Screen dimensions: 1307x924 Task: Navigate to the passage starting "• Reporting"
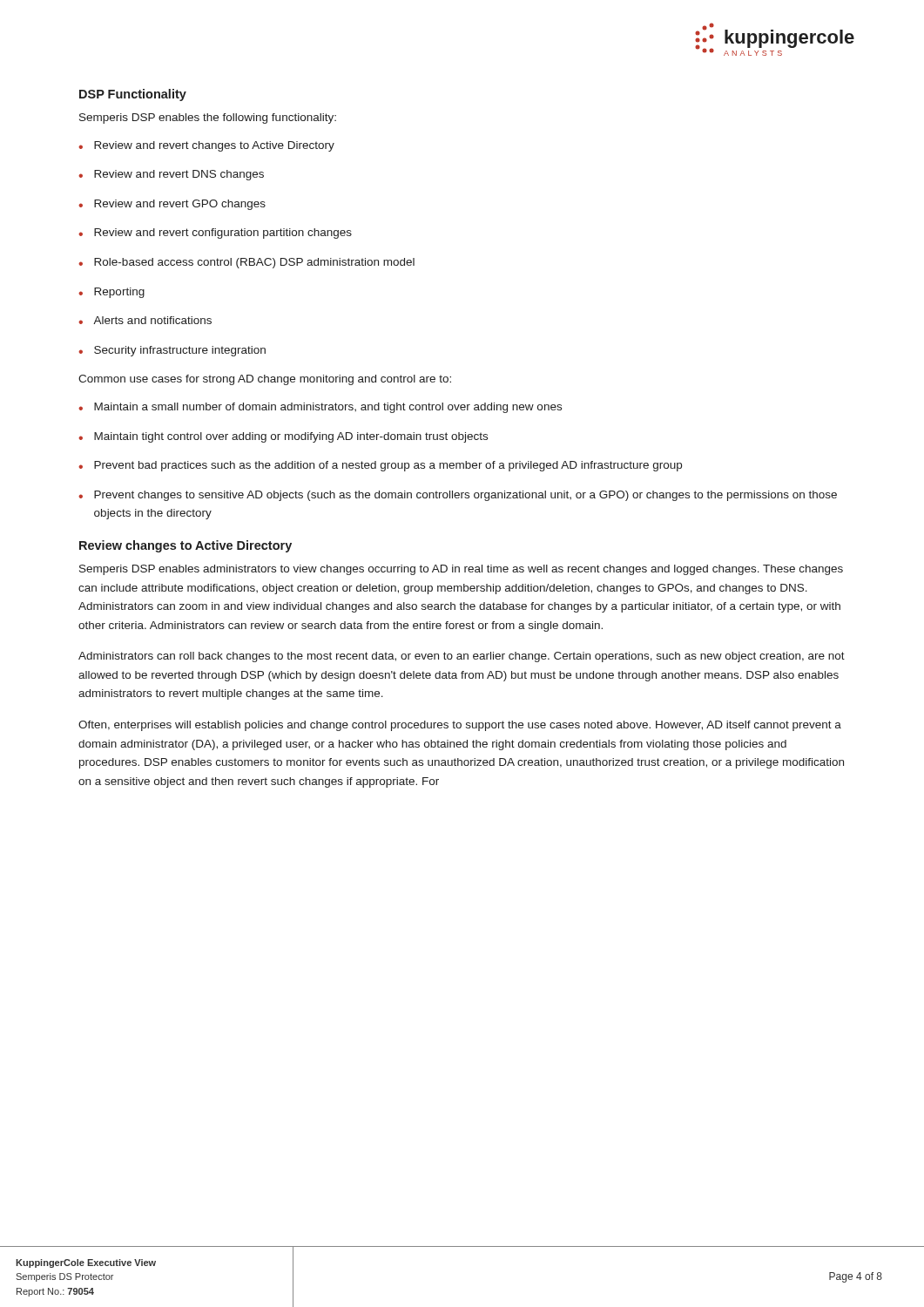[111, 293]
